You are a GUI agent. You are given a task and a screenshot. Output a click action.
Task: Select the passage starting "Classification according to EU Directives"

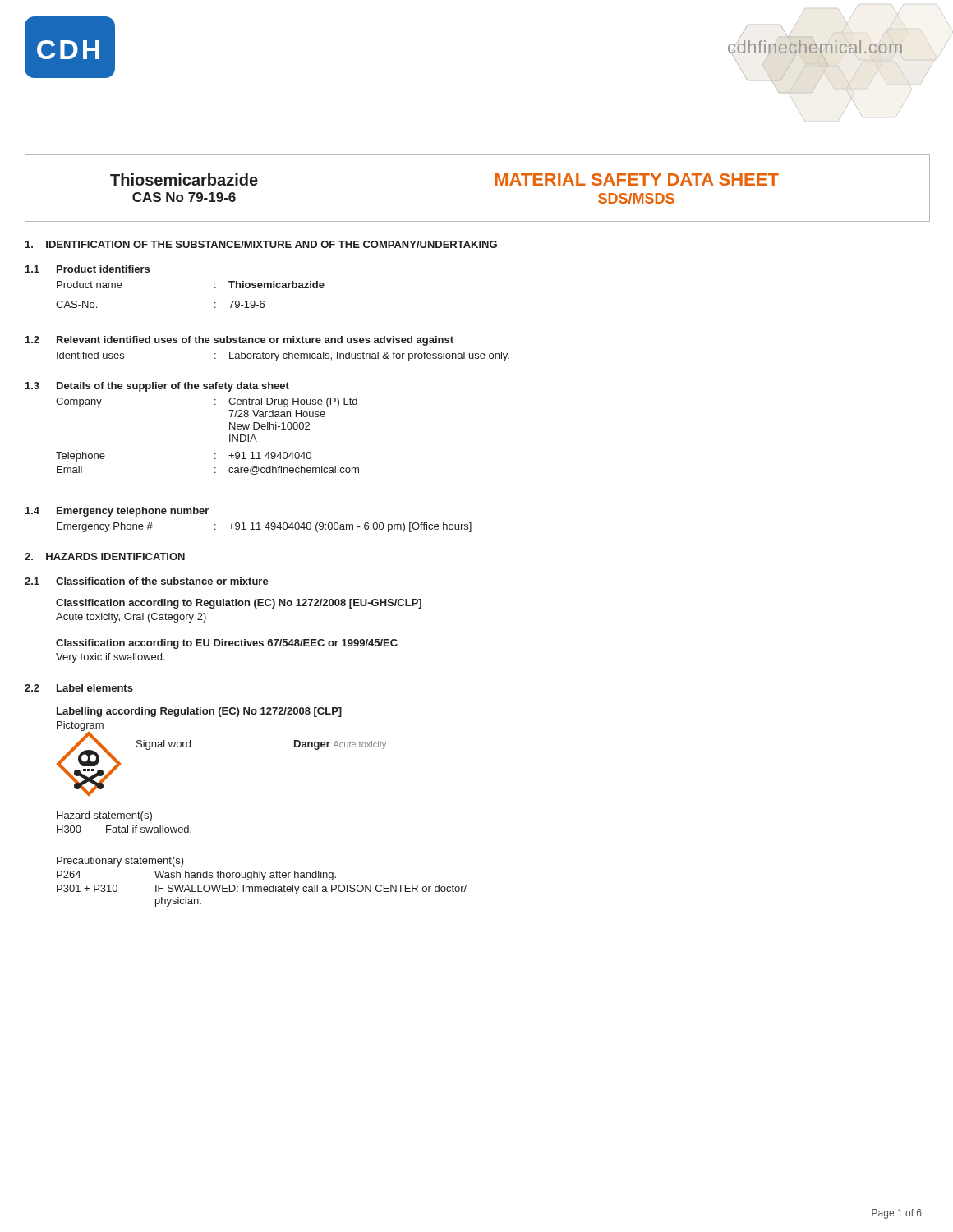coord(227,644)
